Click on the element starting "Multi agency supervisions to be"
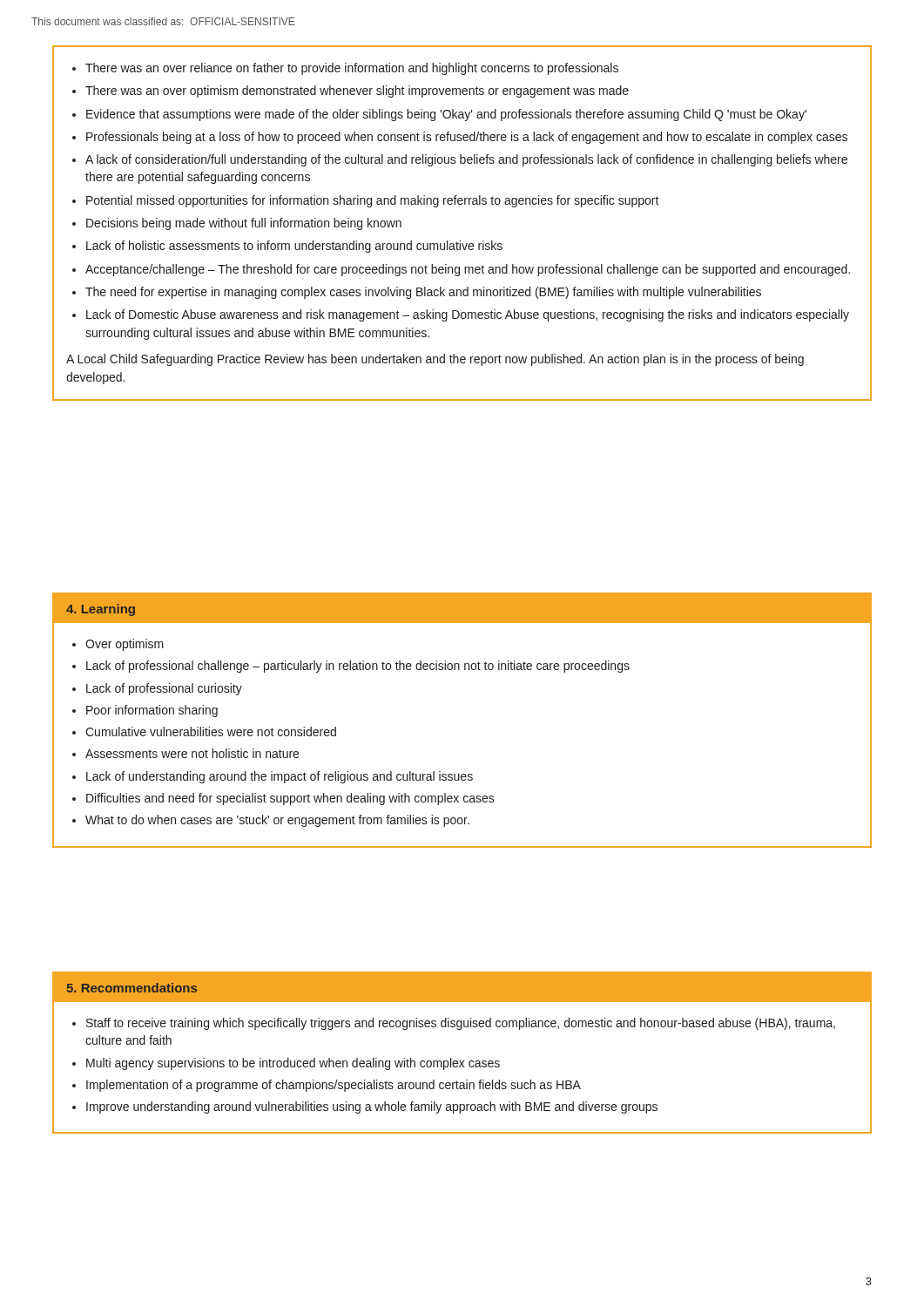Image resolution: width=924 pixels, height=1307 pixels. click(293, 1063)
